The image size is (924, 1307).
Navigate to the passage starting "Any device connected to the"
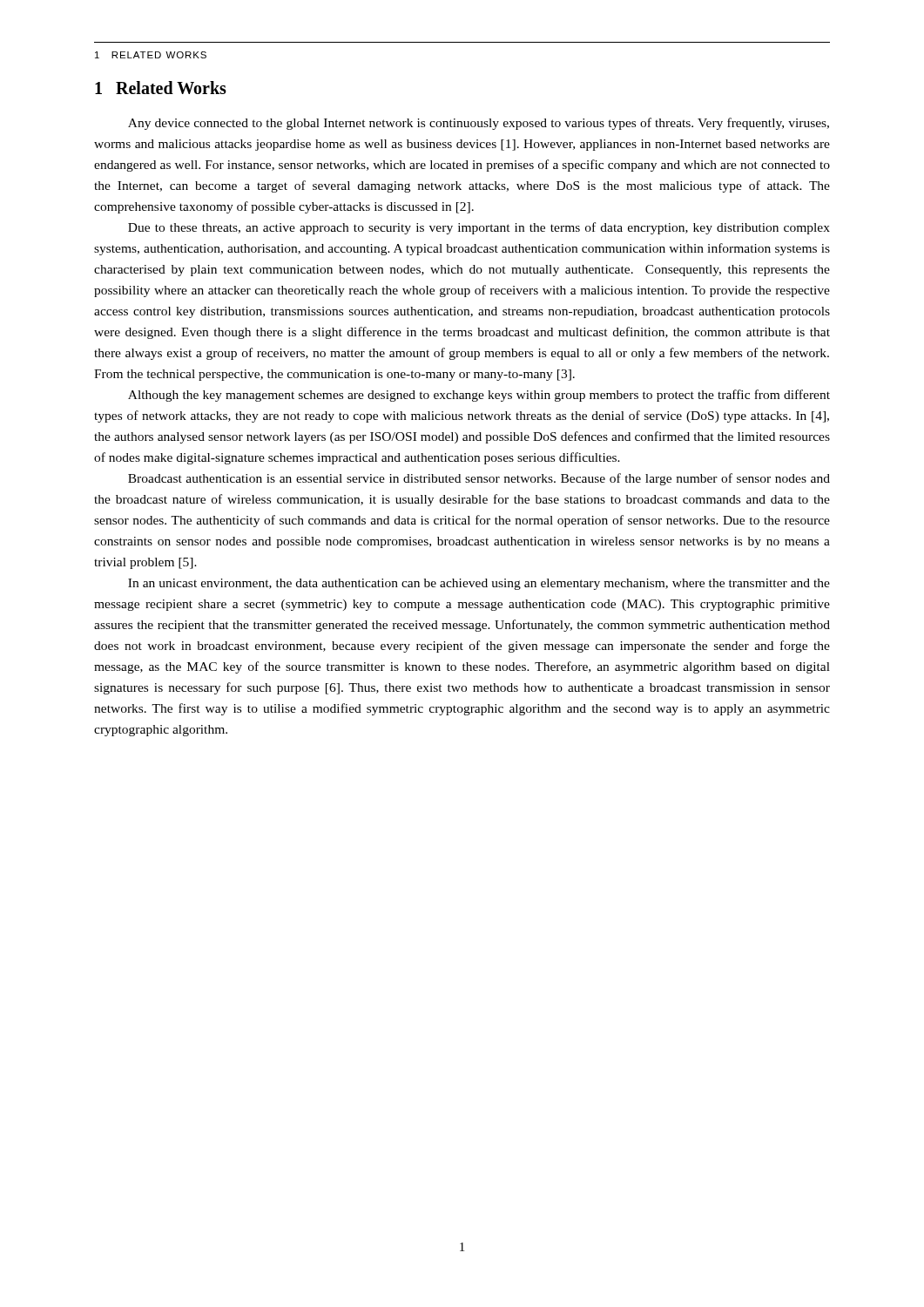coord(462,164)
